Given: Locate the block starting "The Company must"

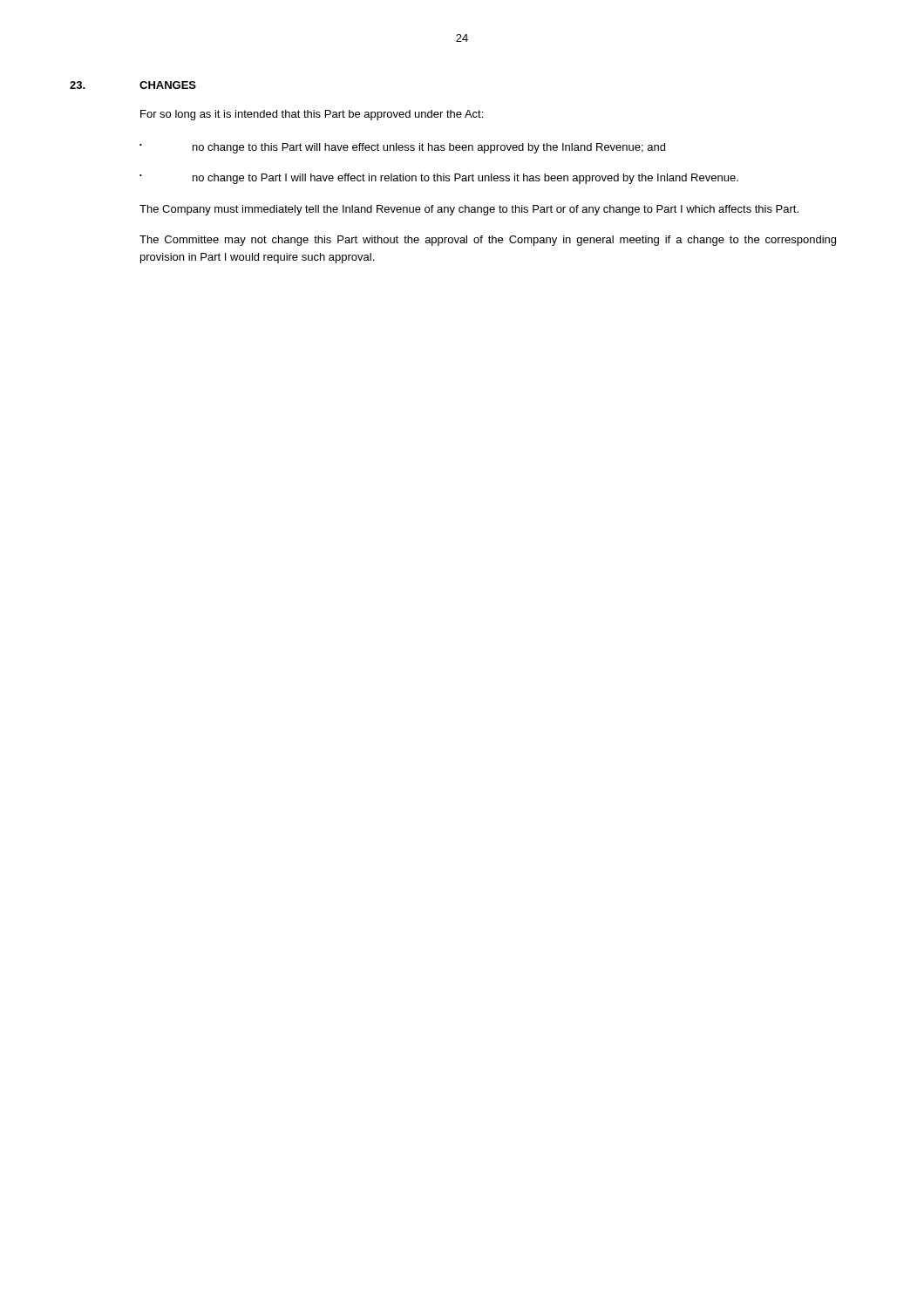Looking at the screenshot, I should click(469, 208).
